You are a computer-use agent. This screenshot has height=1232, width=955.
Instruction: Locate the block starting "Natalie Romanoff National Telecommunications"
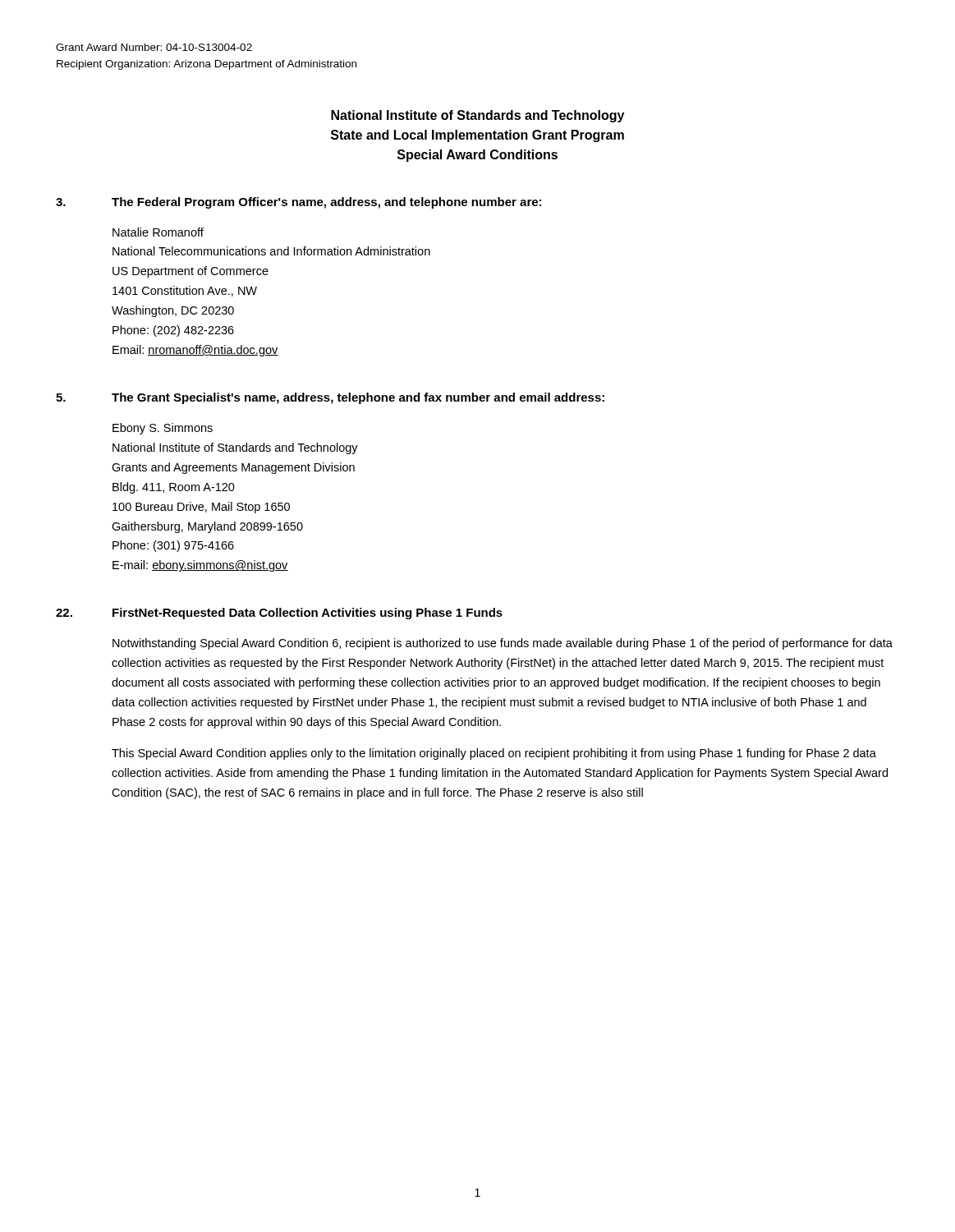[x=158, y=232]
